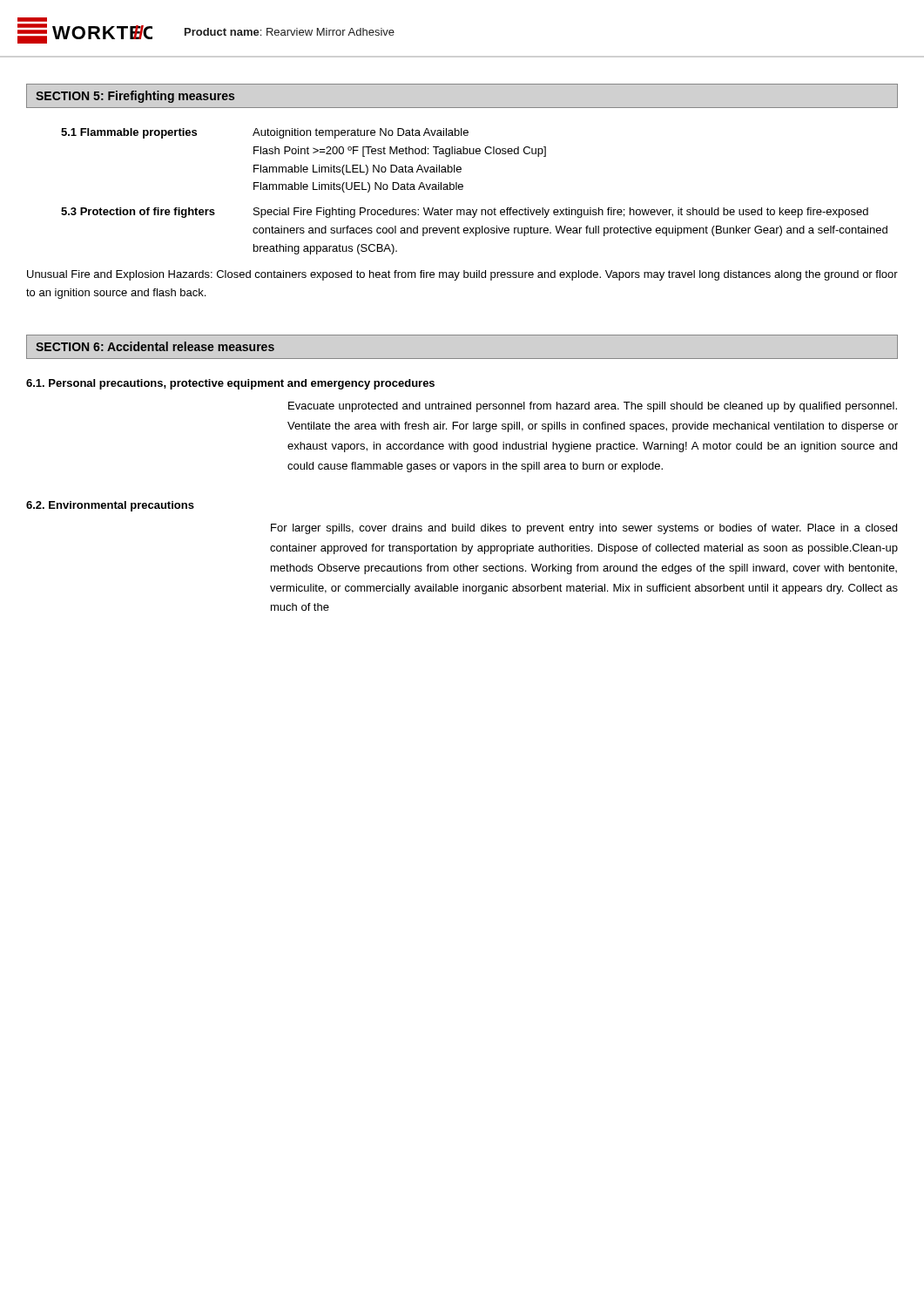
Task: Find the region starting "SECTION 5: Firefighting measures"
Action: [135, 96]
